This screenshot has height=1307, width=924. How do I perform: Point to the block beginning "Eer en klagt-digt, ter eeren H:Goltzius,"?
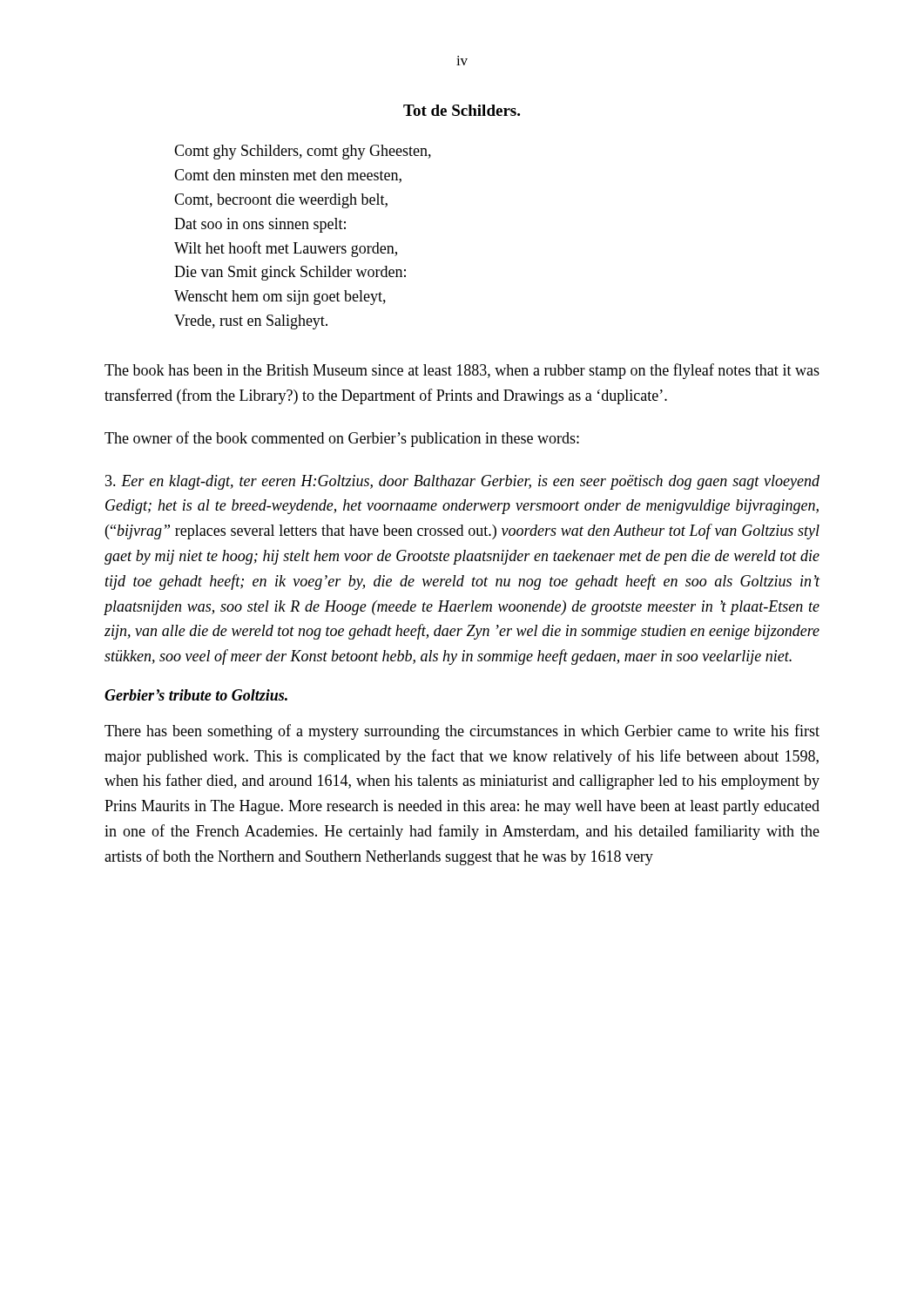462,568
